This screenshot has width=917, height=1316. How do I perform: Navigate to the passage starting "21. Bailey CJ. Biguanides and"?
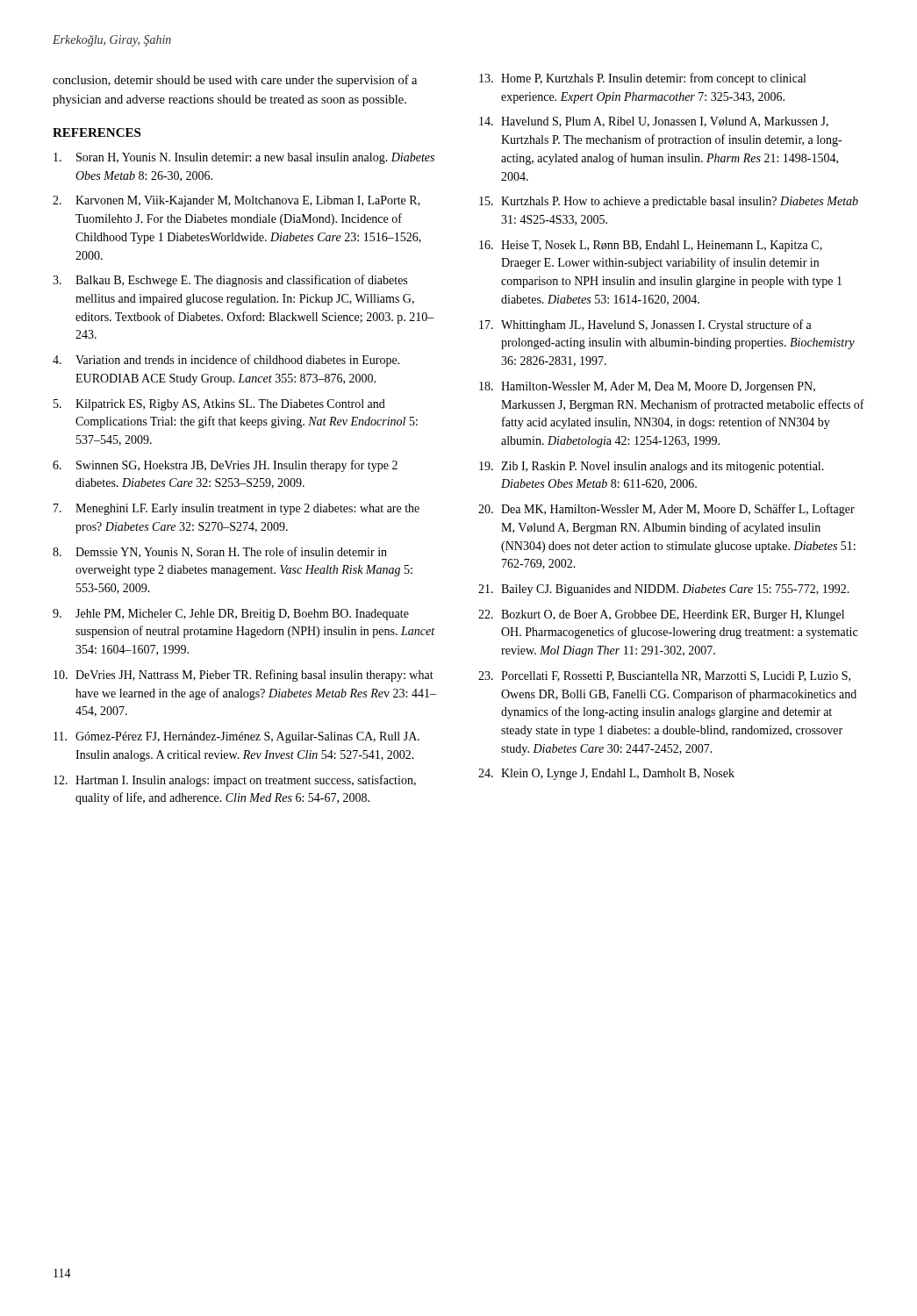[671, 590]
